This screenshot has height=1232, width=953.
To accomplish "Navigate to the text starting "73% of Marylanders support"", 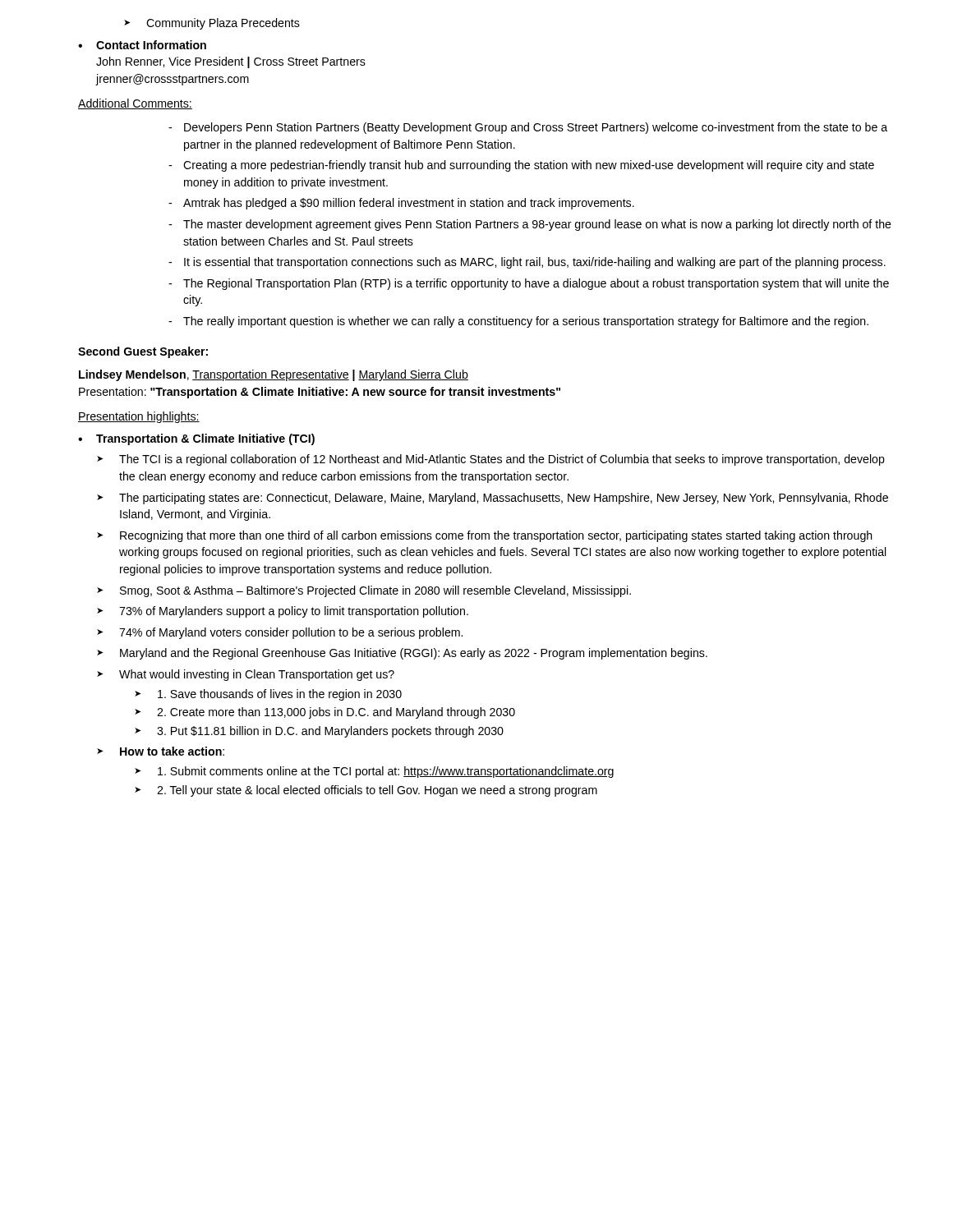I will point(283,612).
